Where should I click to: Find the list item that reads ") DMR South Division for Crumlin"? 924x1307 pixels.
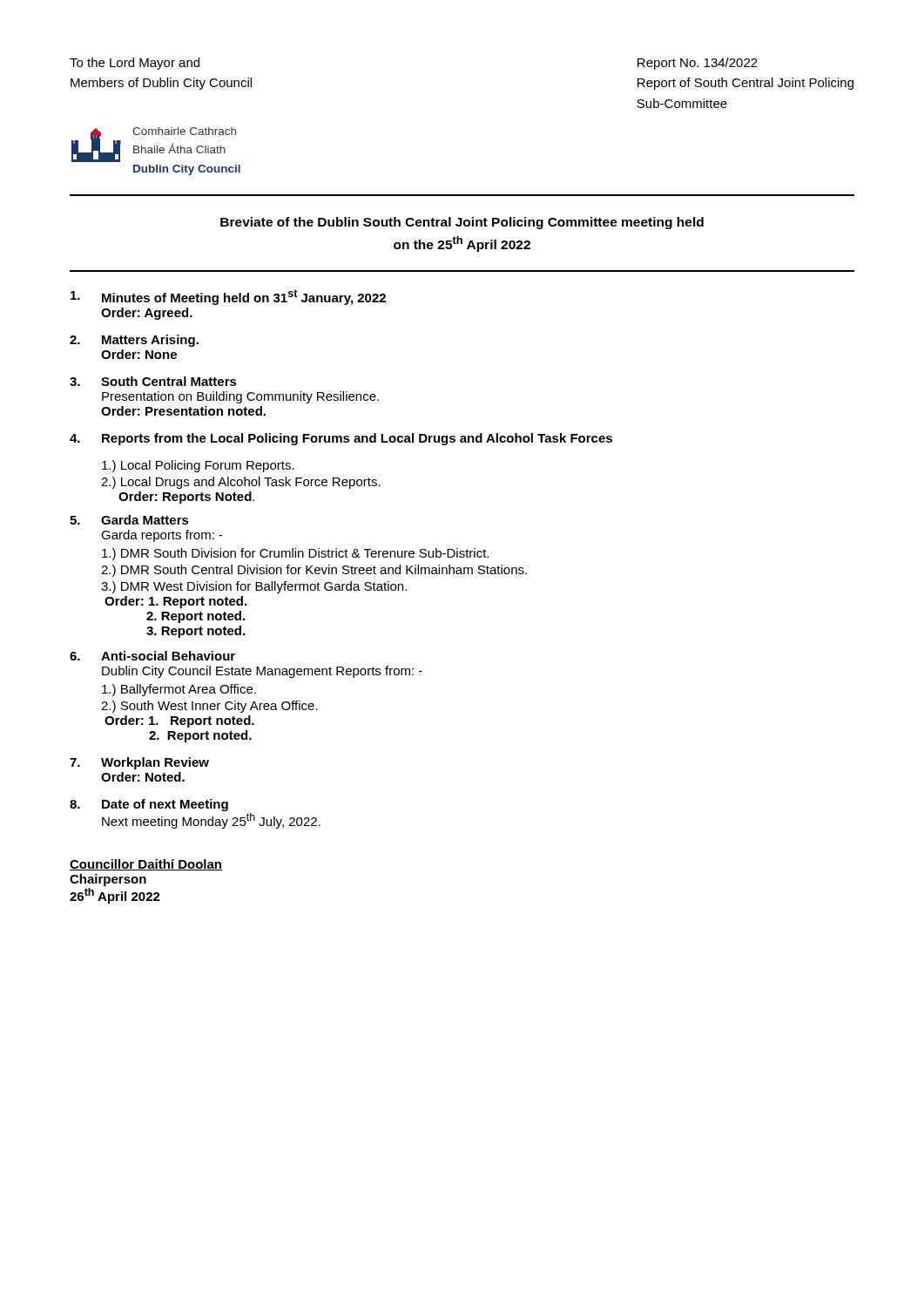pos(295,553)
